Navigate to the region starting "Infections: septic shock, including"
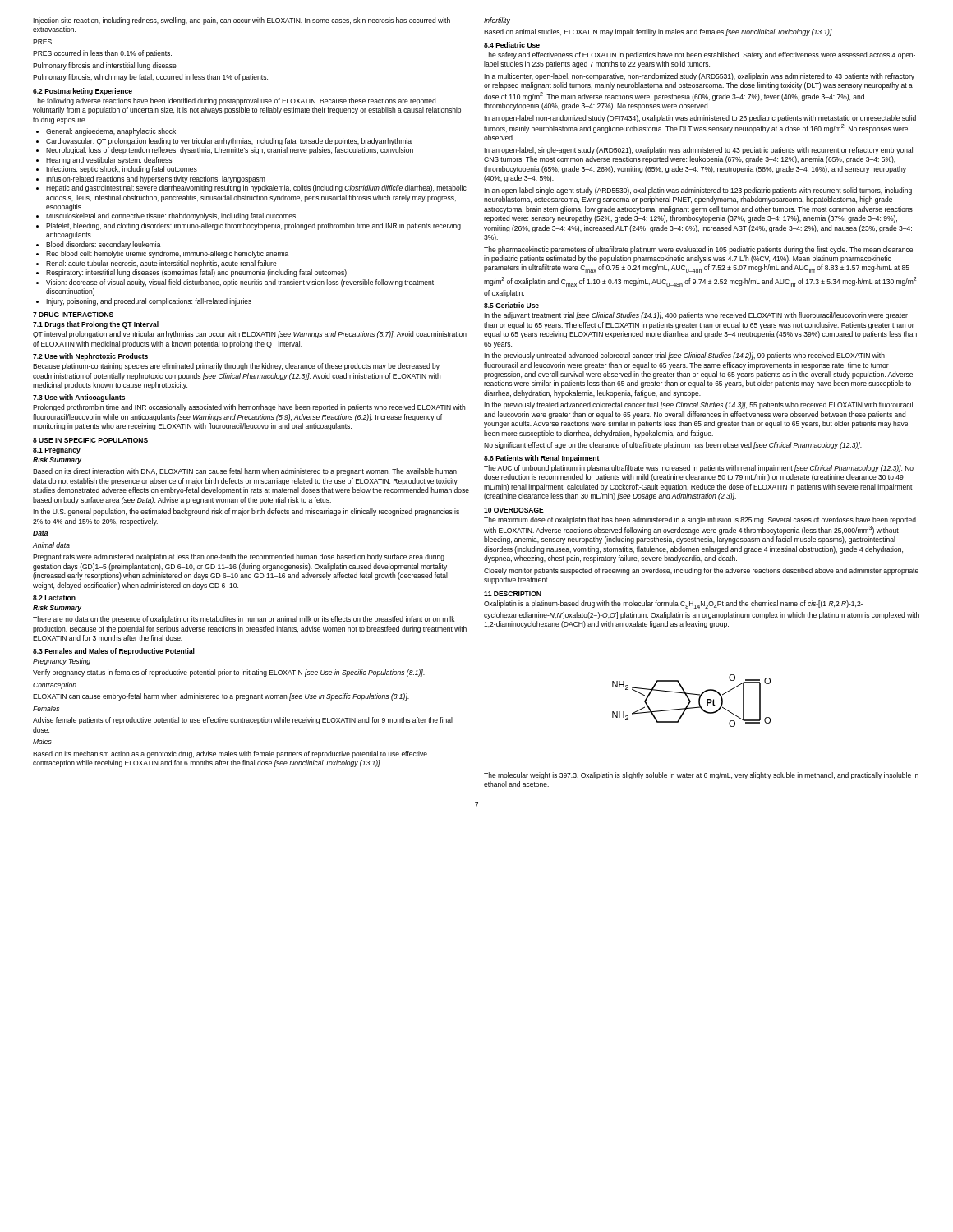The height and width of the screenshot is (1232, 953). 258,170
